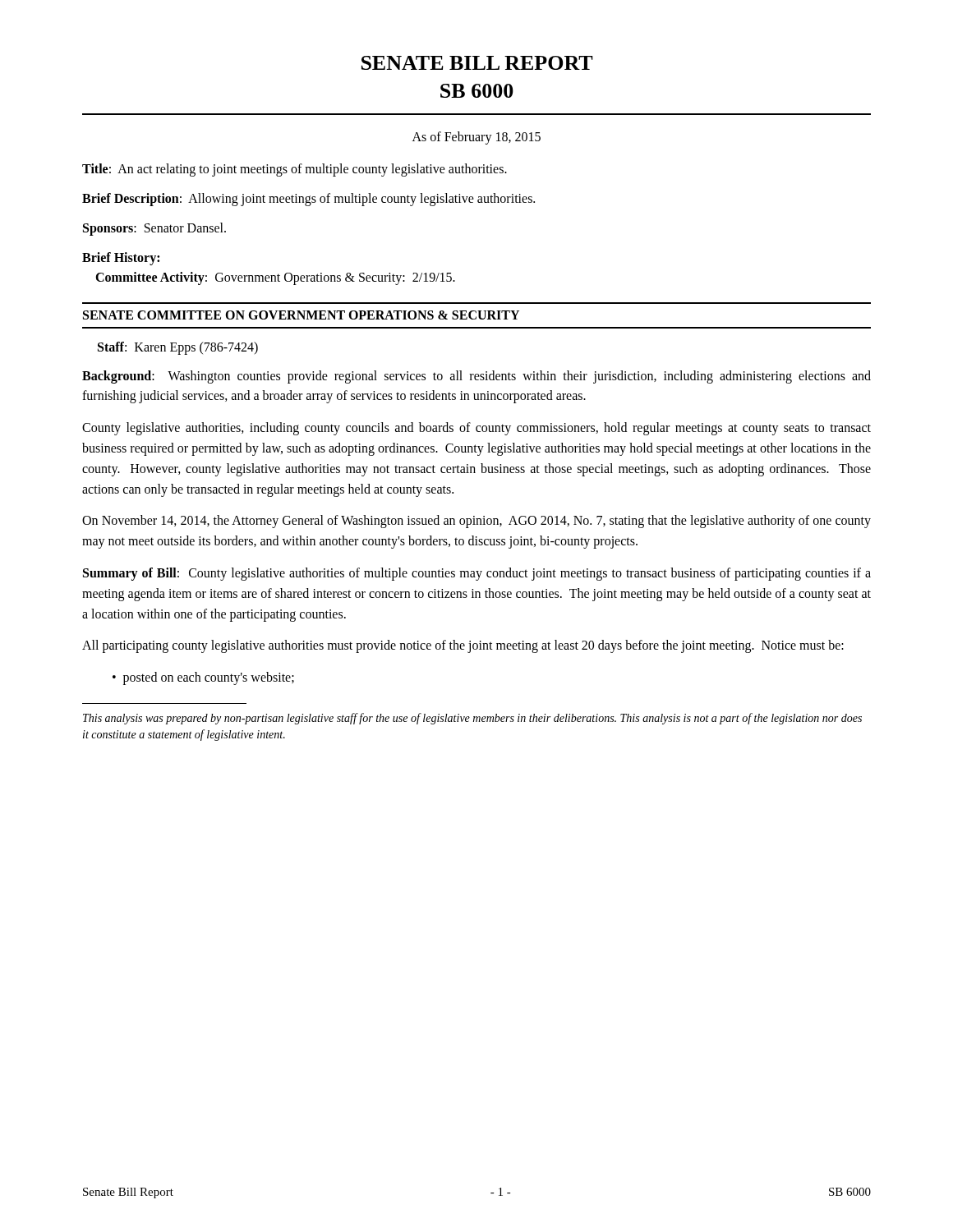Find "SENATE BILL REPORTSB 6000" on this page
Image resolution: width=953 pixels, height=1232 pixels.
click(476, 77)
